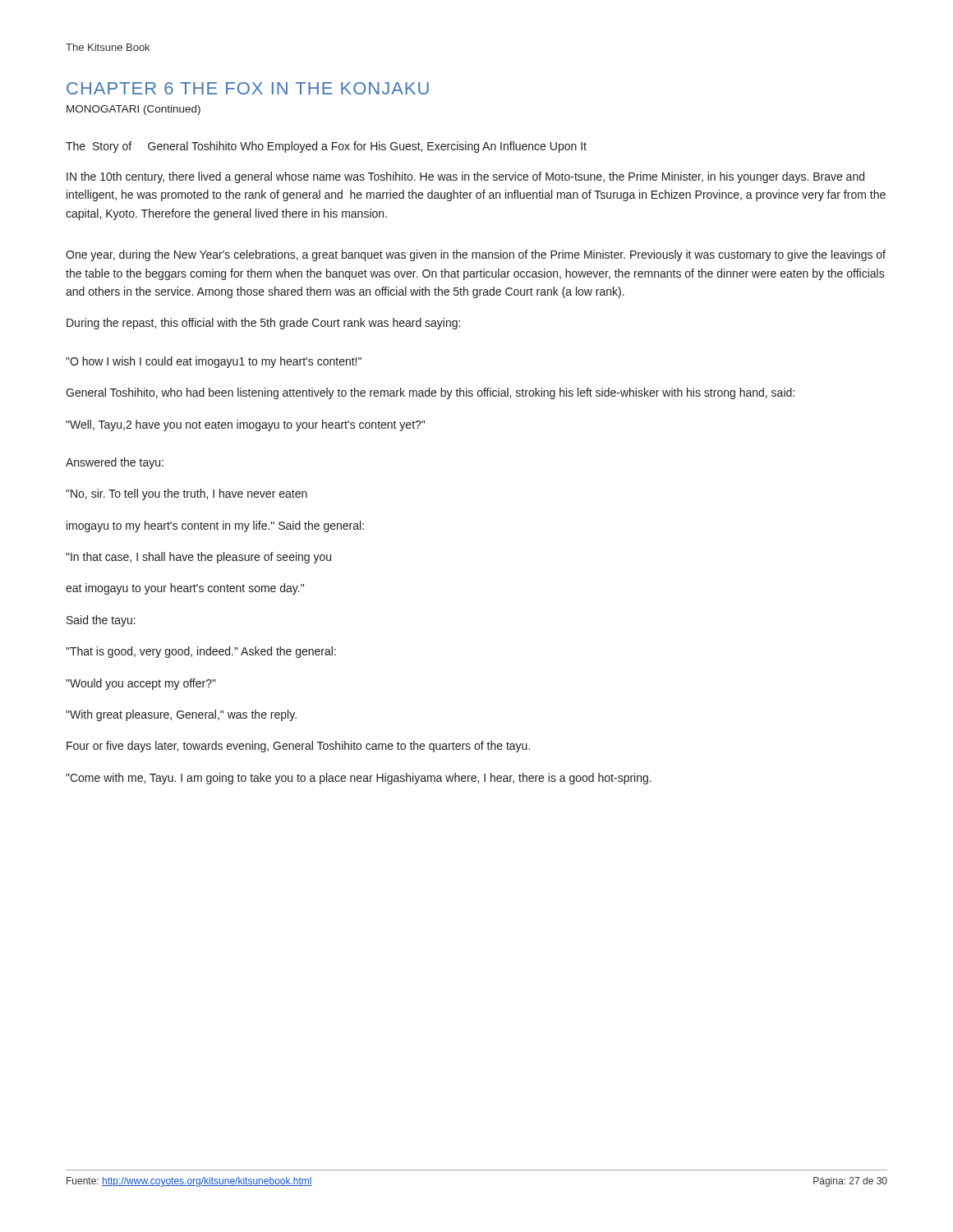Locate the text with the text "MONOGATARI (Continued)"

pyautogui.click(x=133, y=109)
